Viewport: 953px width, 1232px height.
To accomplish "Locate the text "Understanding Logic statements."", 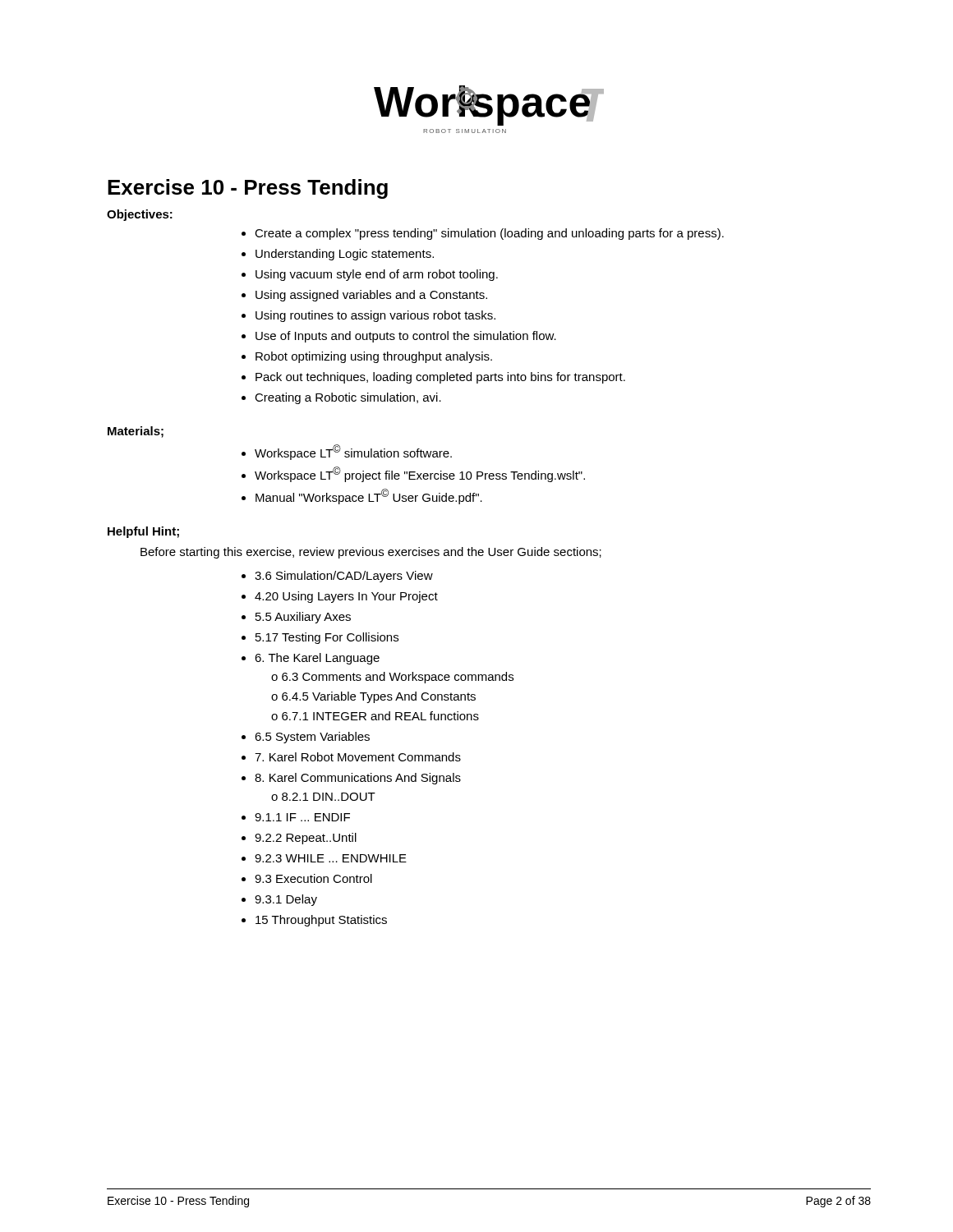I will coord(345,253).
